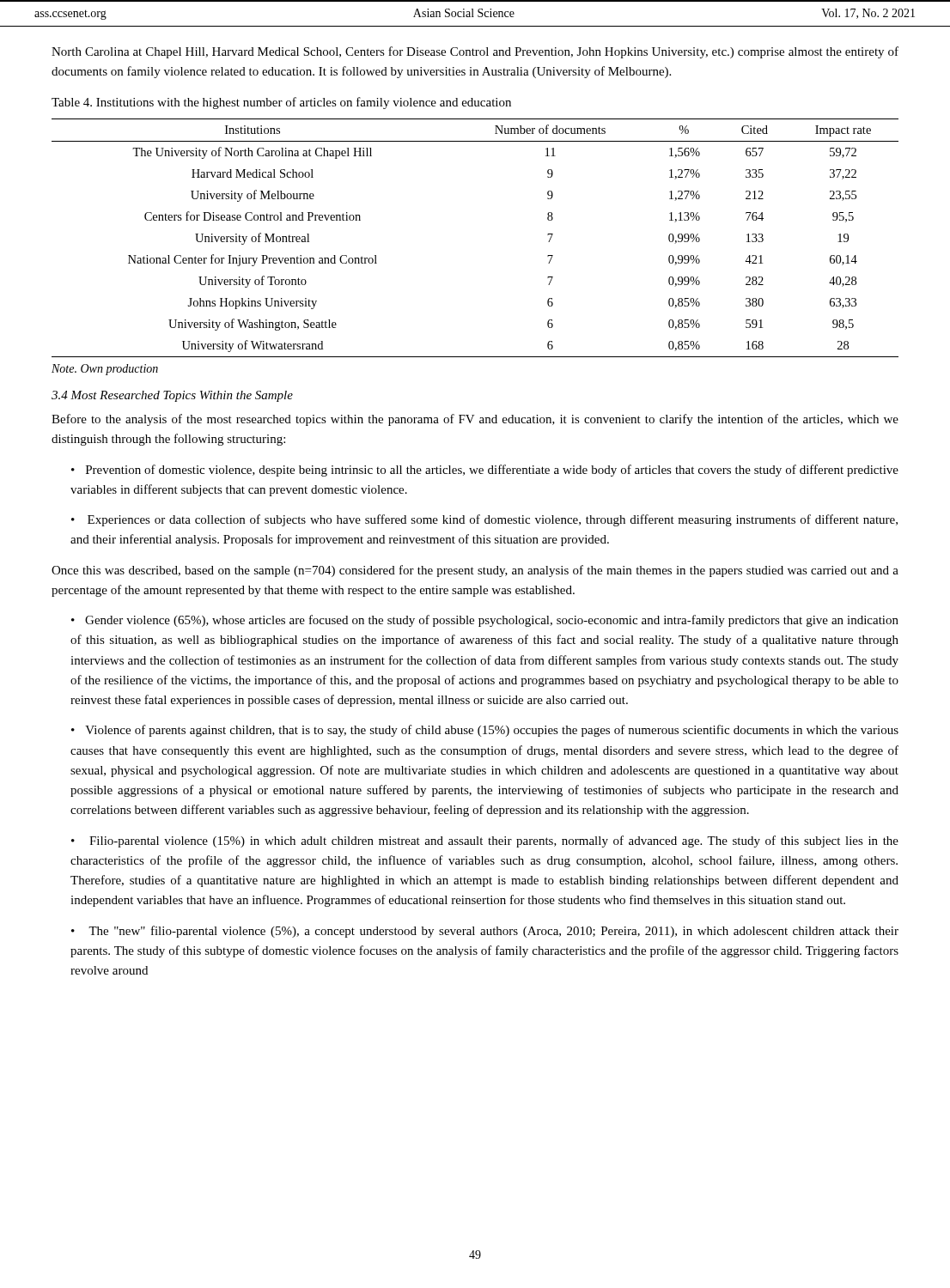The image size is (950, 1288).
Task: Select the block starting "• Gender violence (65%), whose articles are"
Action: pyautogui.click(x=484, y=660)
